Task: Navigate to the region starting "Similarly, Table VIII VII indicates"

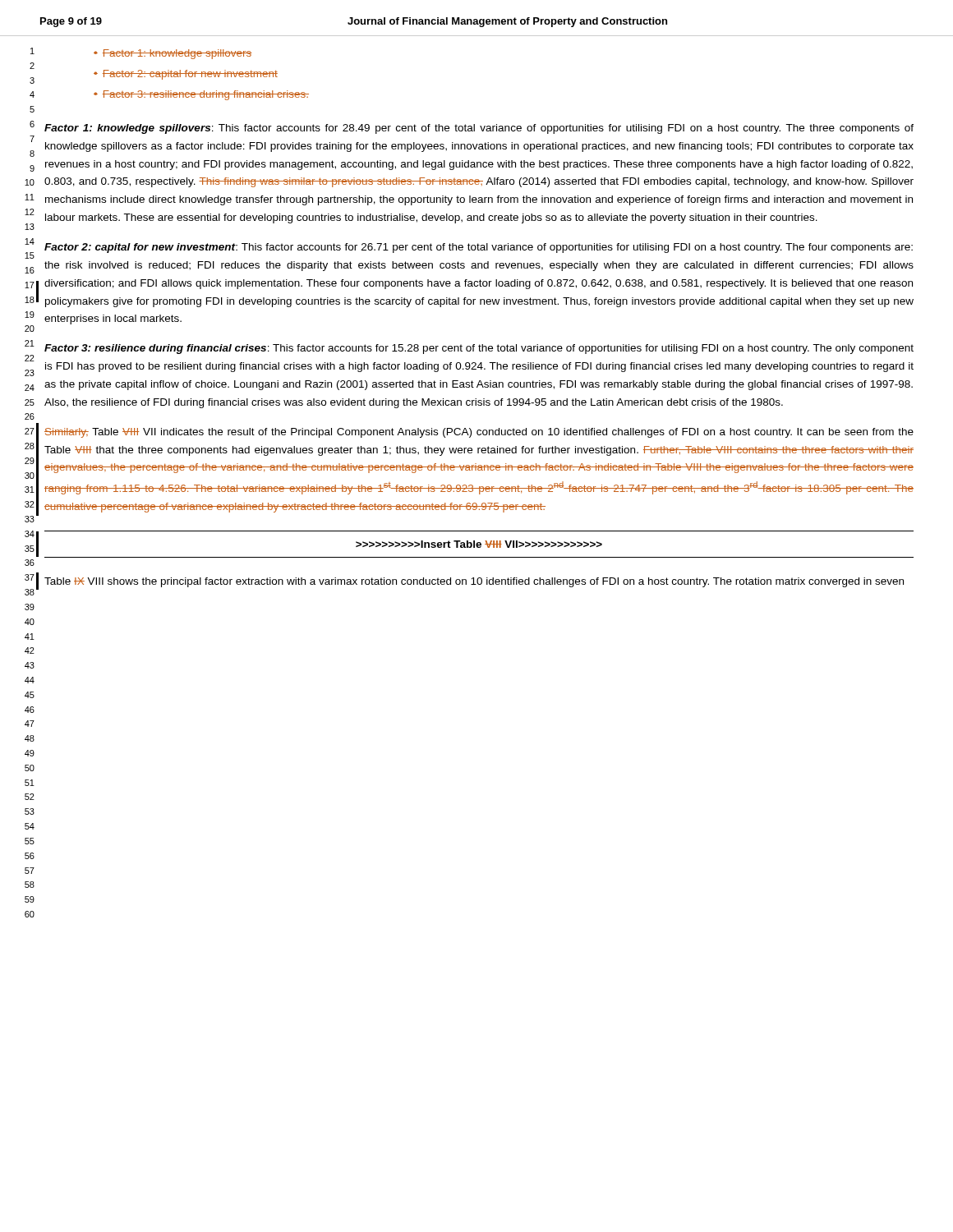Action: pos(479,469)
